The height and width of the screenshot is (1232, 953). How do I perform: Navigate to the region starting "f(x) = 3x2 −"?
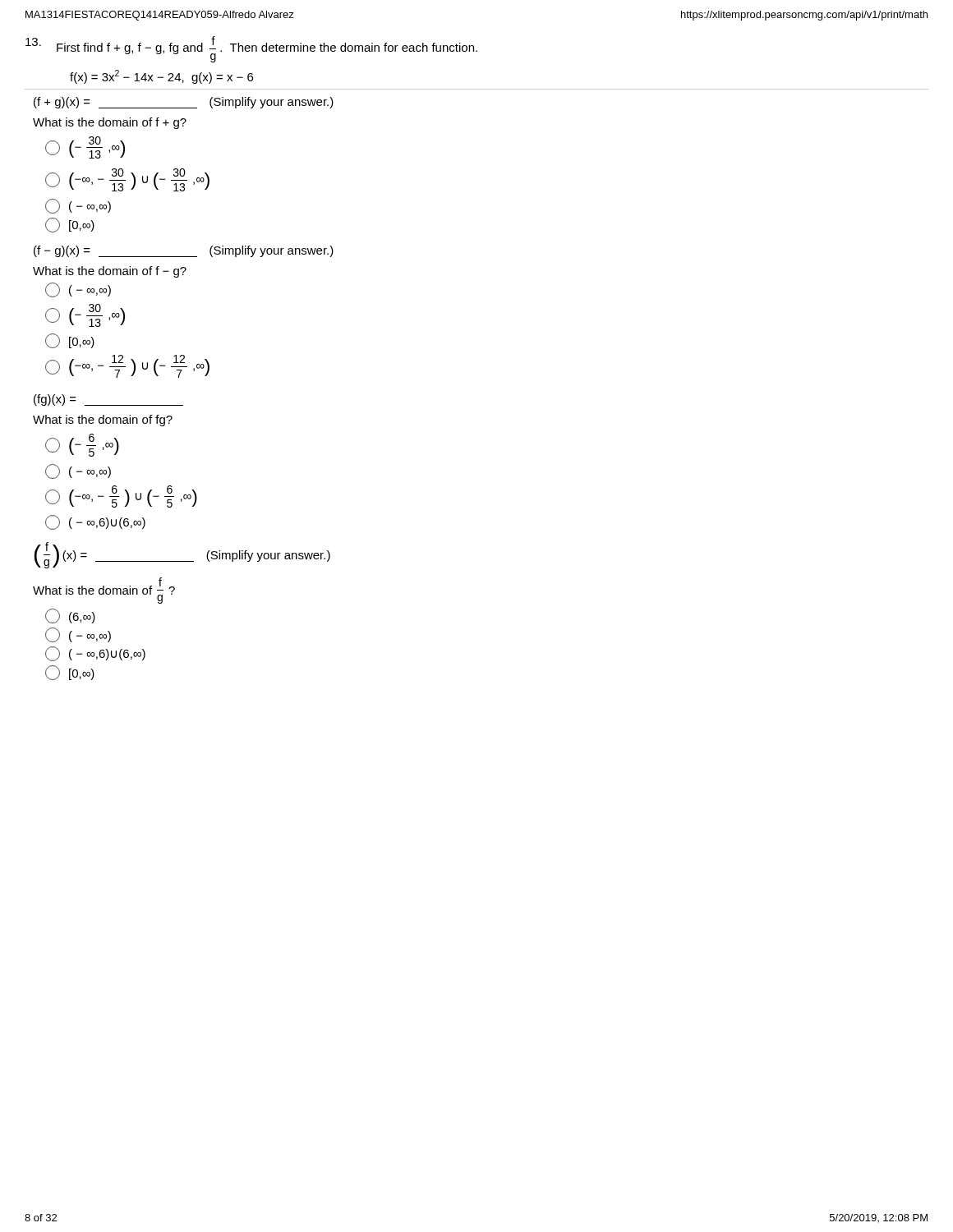tap(162, 76)
